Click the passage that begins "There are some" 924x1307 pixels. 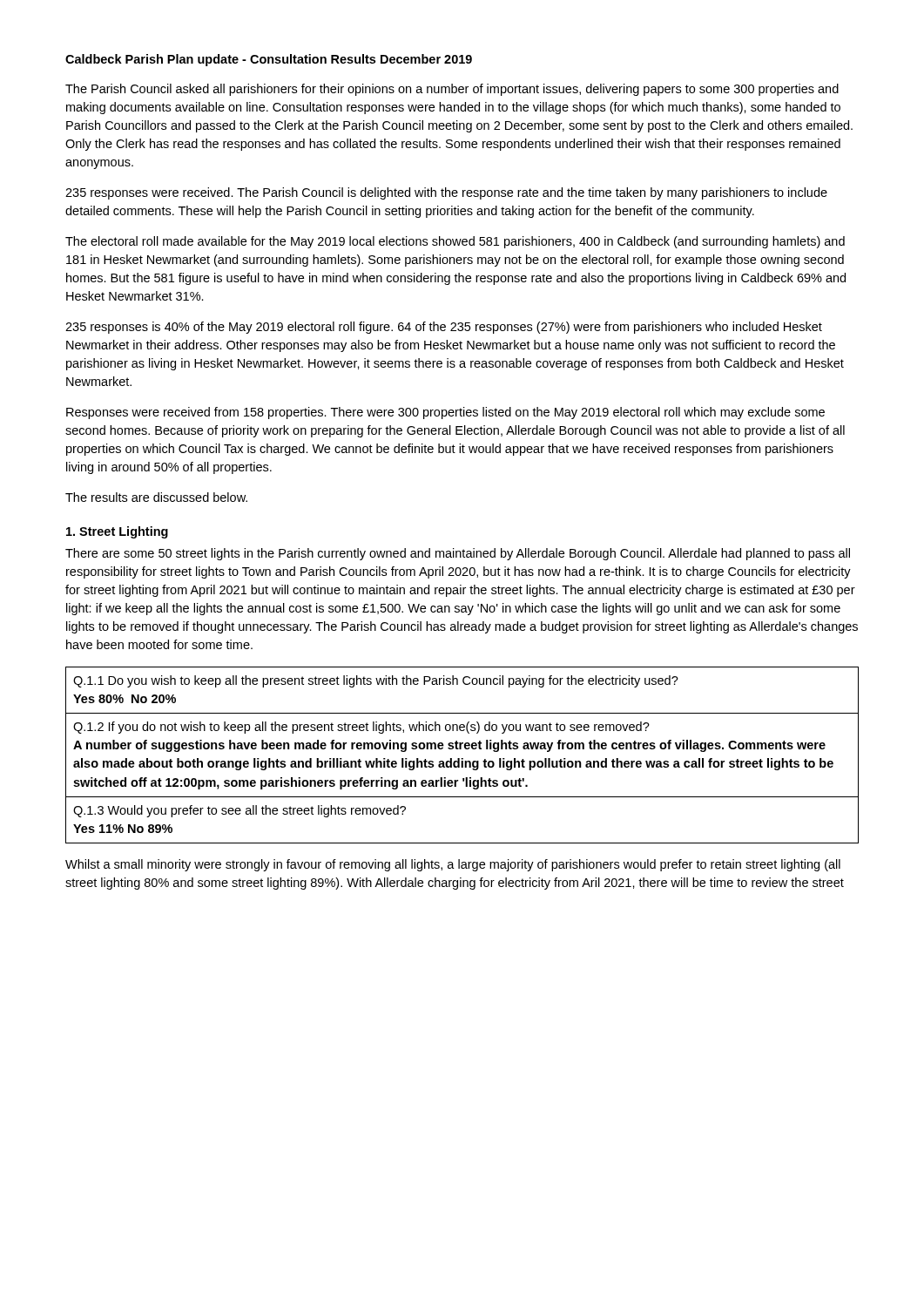(462, 599)
